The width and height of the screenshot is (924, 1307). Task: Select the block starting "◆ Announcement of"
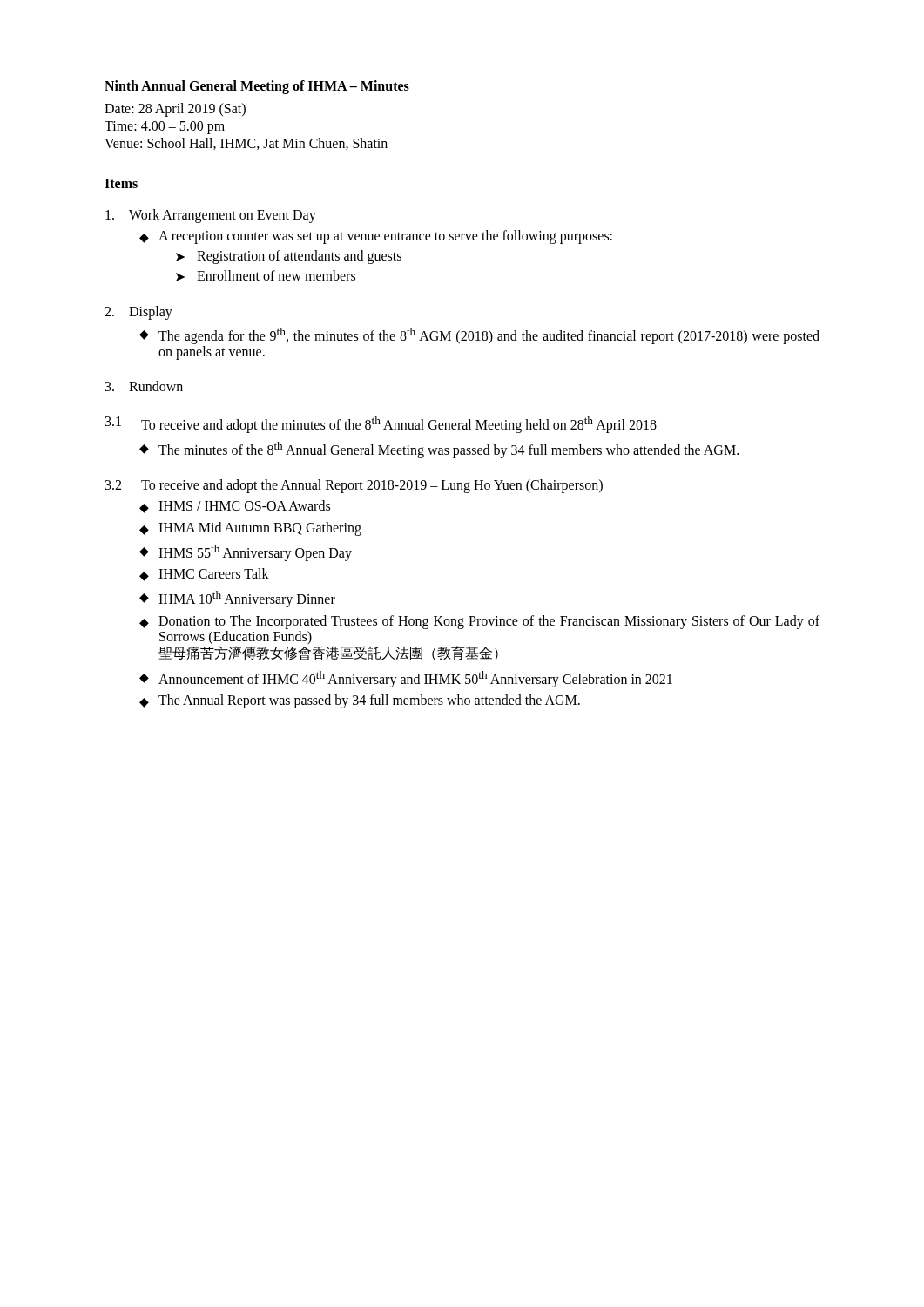tap(479, 678)
